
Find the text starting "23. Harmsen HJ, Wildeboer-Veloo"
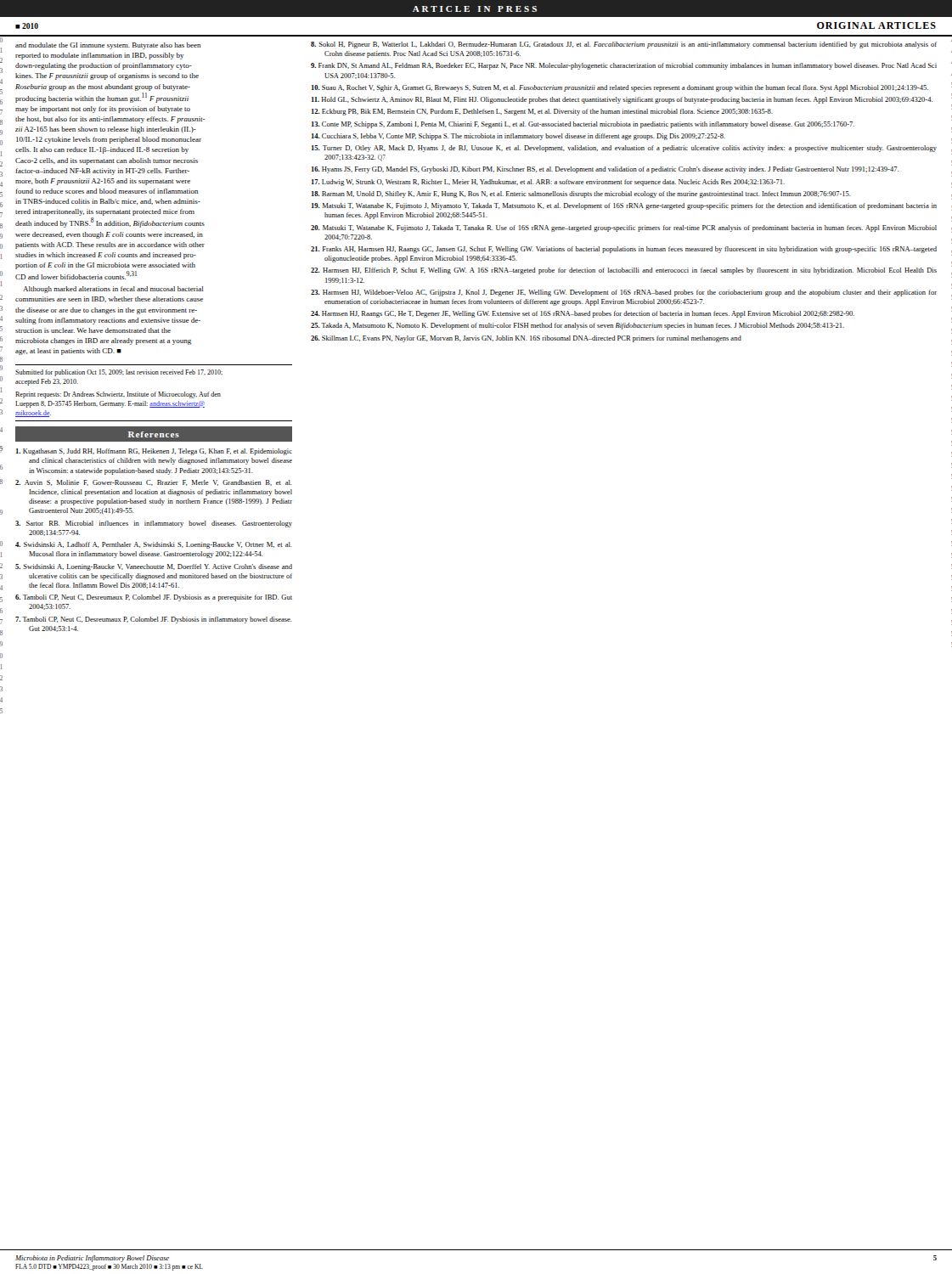[624, 297]
